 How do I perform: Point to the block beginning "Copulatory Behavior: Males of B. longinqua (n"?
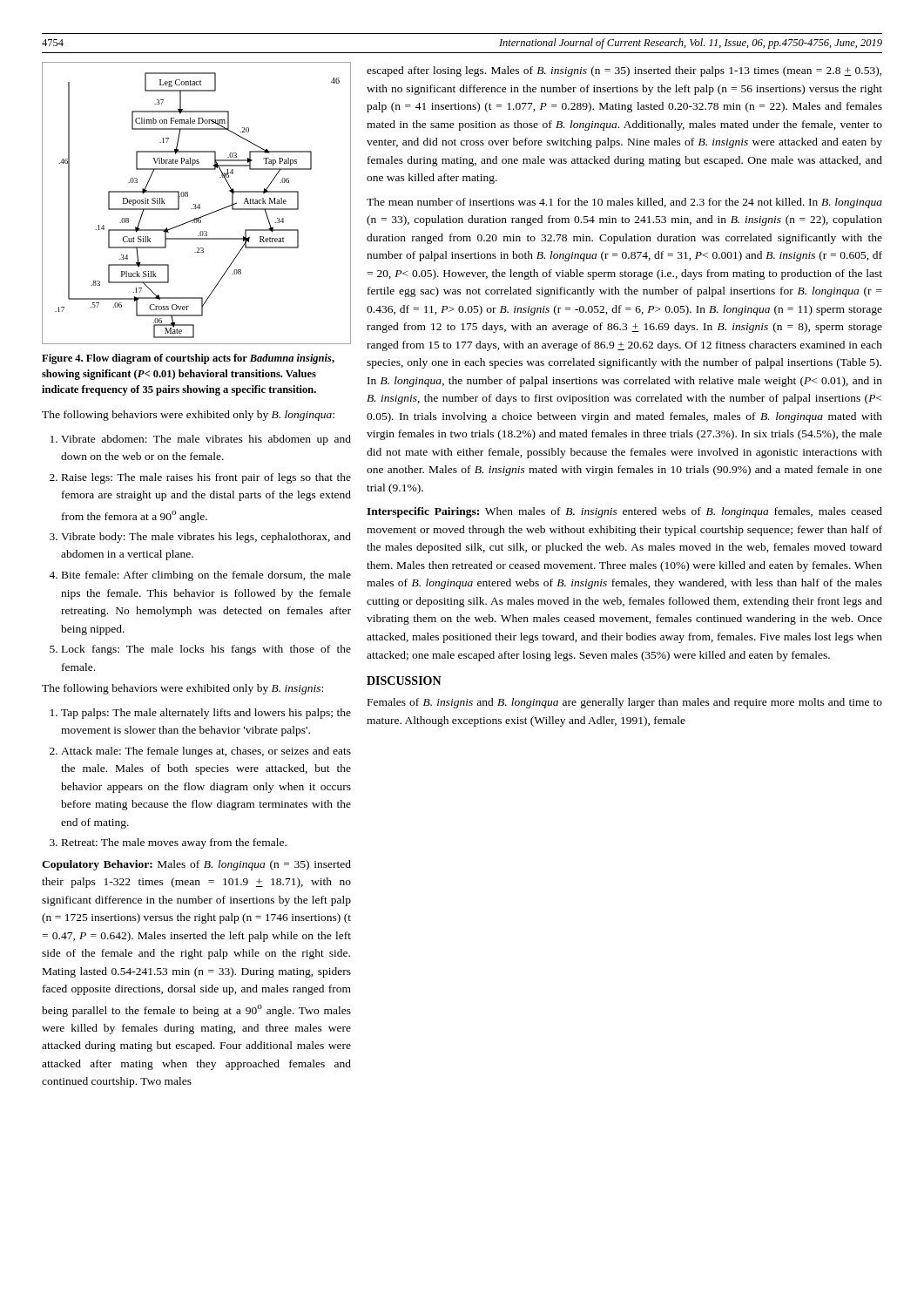[196, 972]
